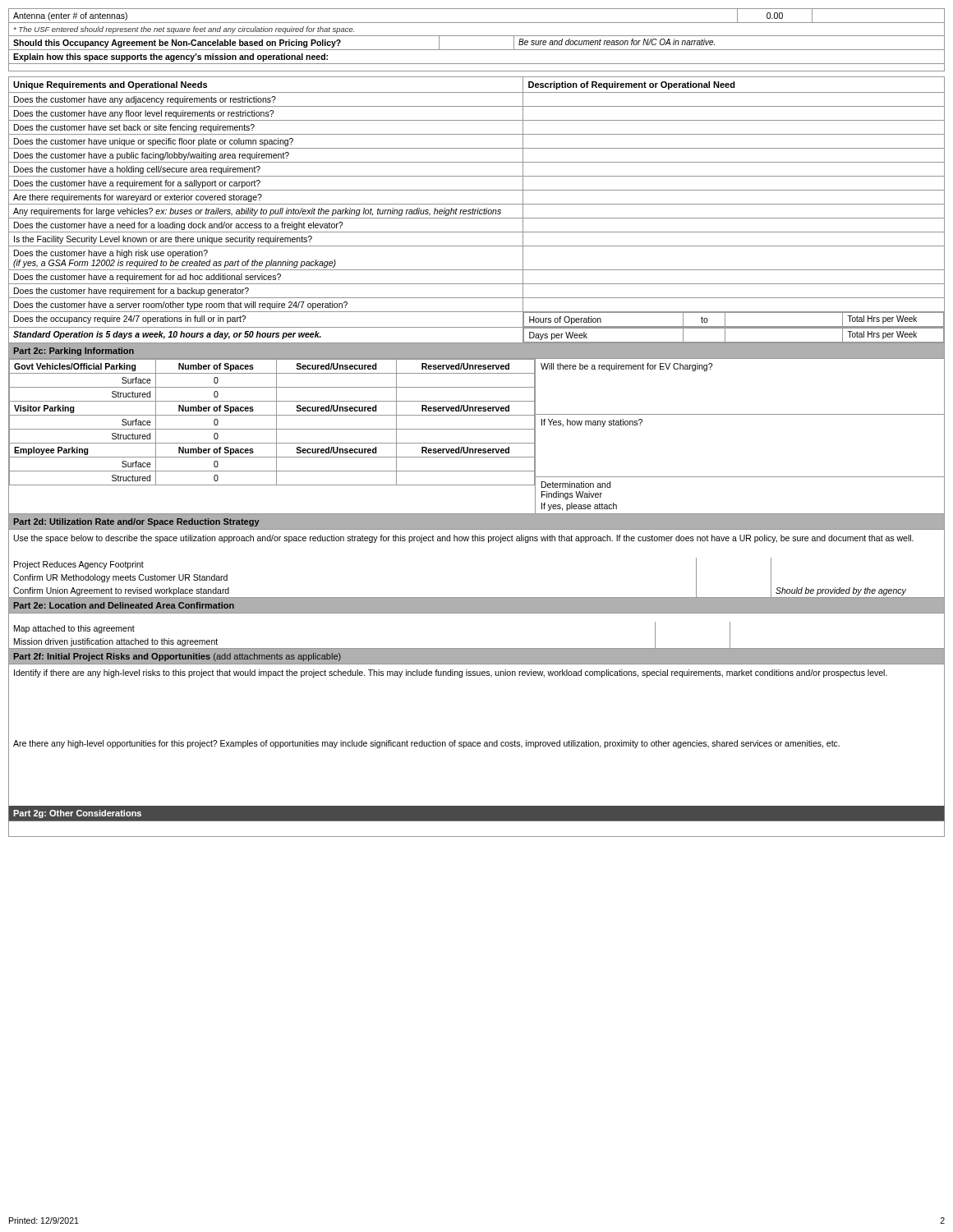Locate the block of text that opens with "Identify if there"
The image size is (953, 1232).
450,673
